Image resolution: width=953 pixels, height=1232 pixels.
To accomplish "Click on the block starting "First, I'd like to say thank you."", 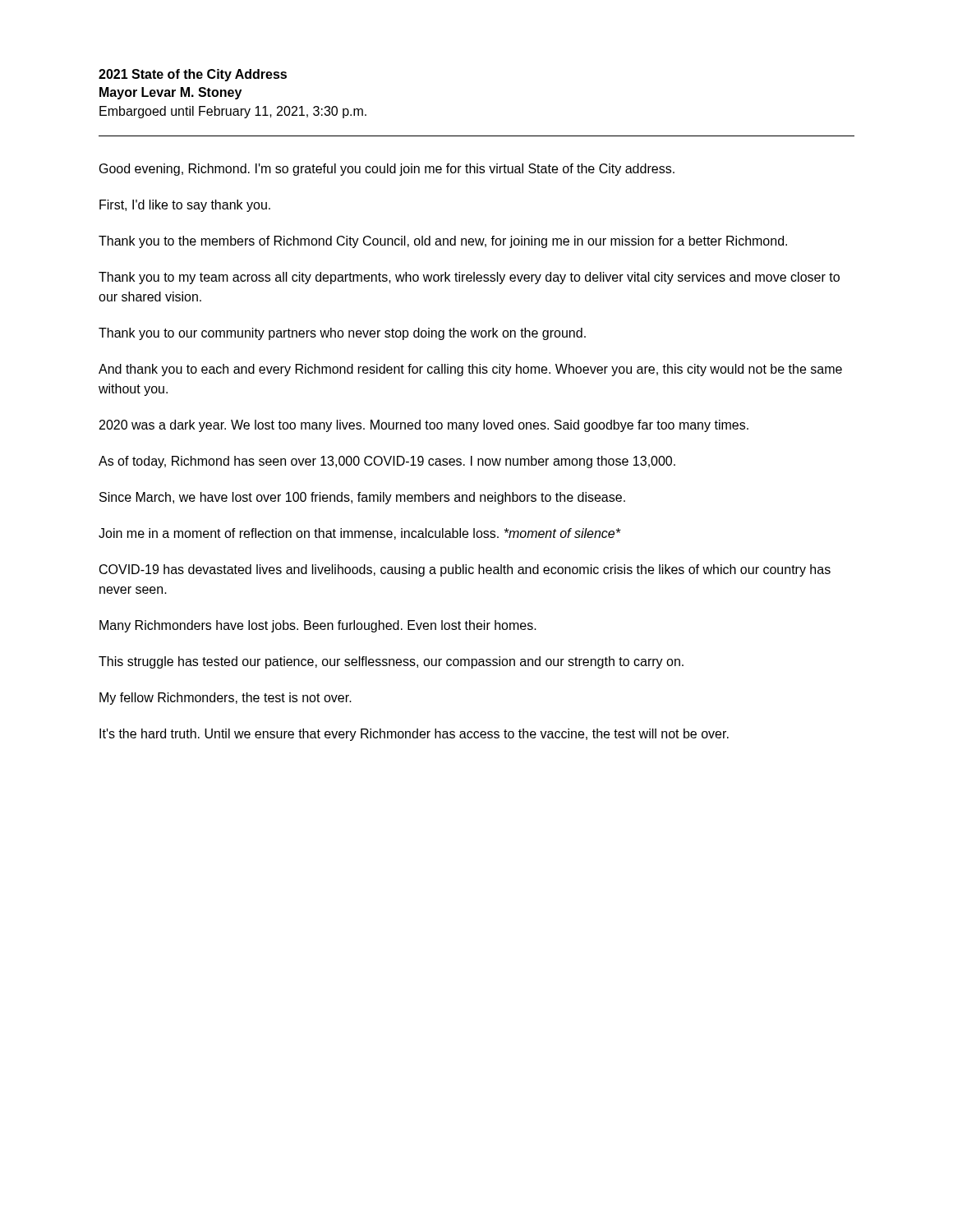I will pos(185,205).
